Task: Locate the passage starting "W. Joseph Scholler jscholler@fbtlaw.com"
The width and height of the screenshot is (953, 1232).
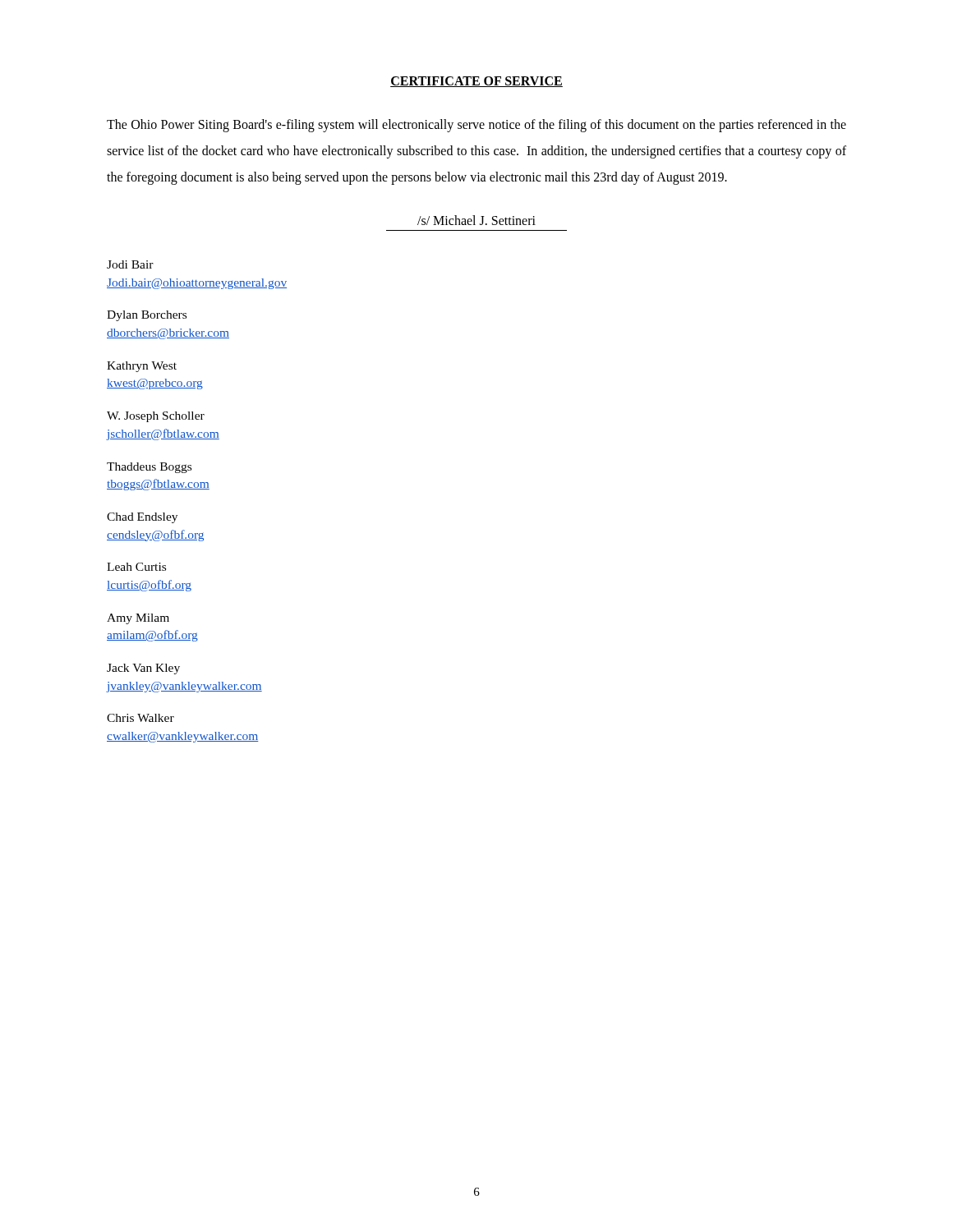Action: (156, 417)
